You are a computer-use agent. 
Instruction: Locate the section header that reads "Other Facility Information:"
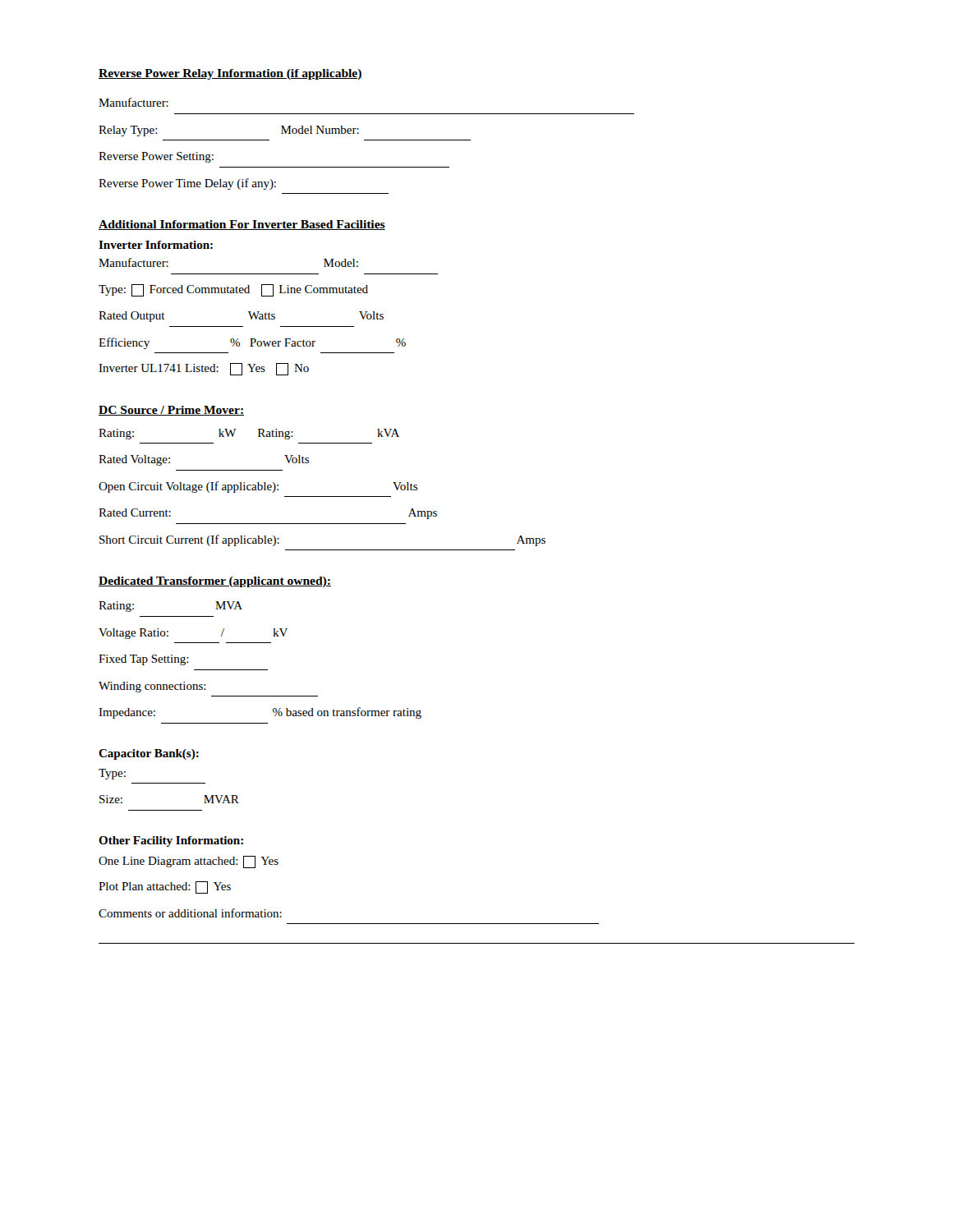pyautogui.click(x=171, y=840)
